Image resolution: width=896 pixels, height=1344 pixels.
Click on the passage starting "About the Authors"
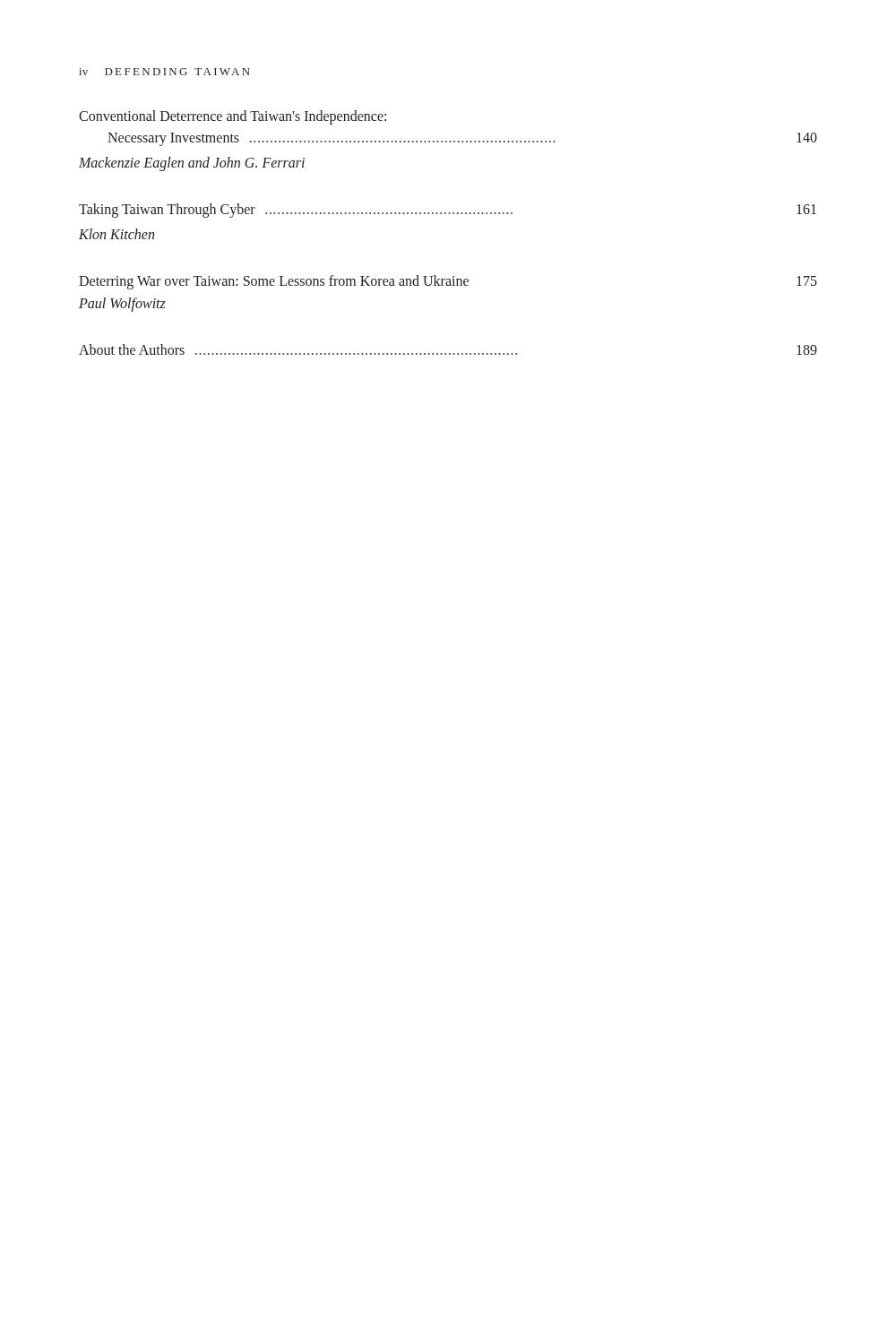tap(448, 352)
